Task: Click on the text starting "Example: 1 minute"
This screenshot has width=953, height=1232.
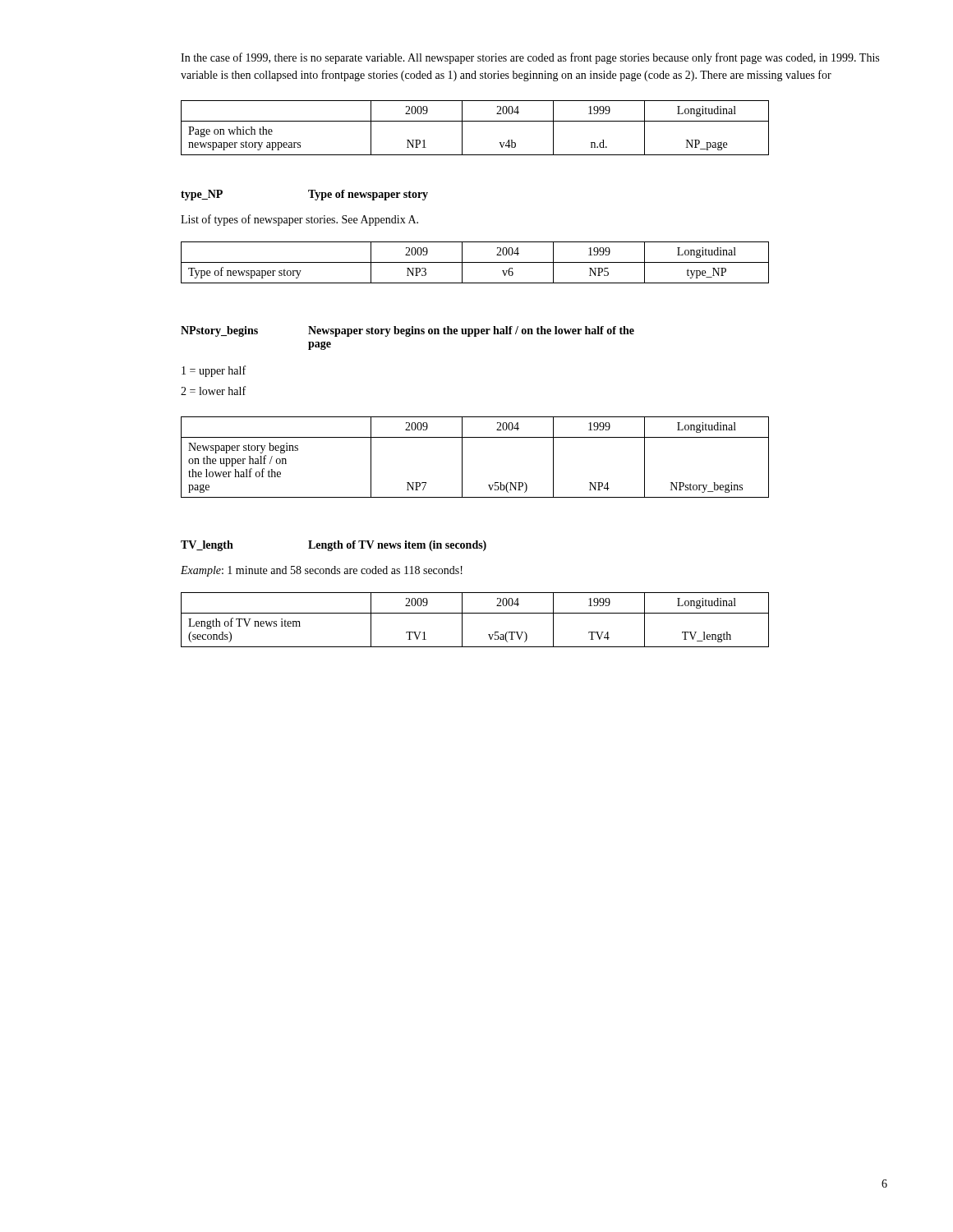Action: [x=322, y=570]
